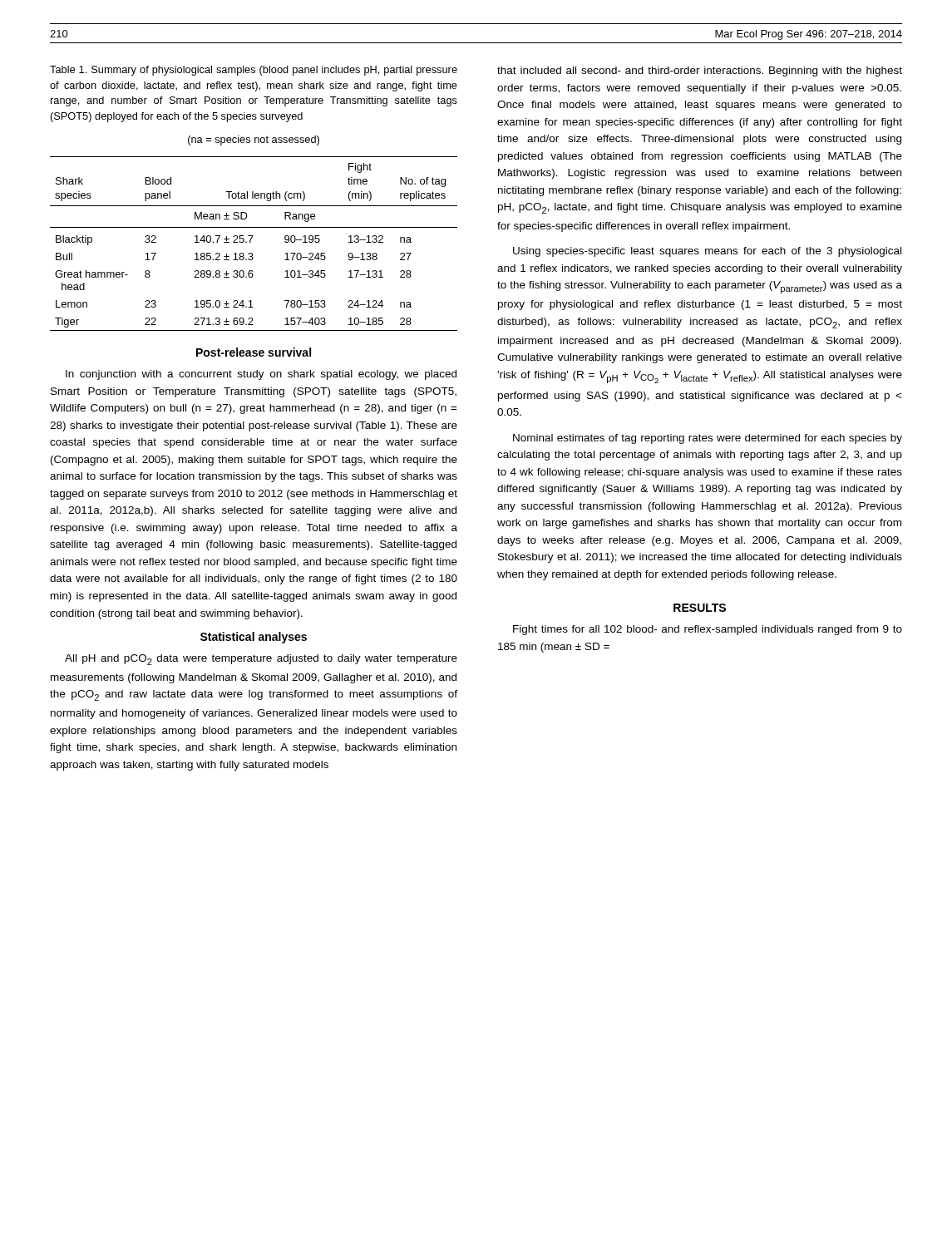Click on the block starting "Nominal estimates of tag reporting rates"

click(700, 506)
